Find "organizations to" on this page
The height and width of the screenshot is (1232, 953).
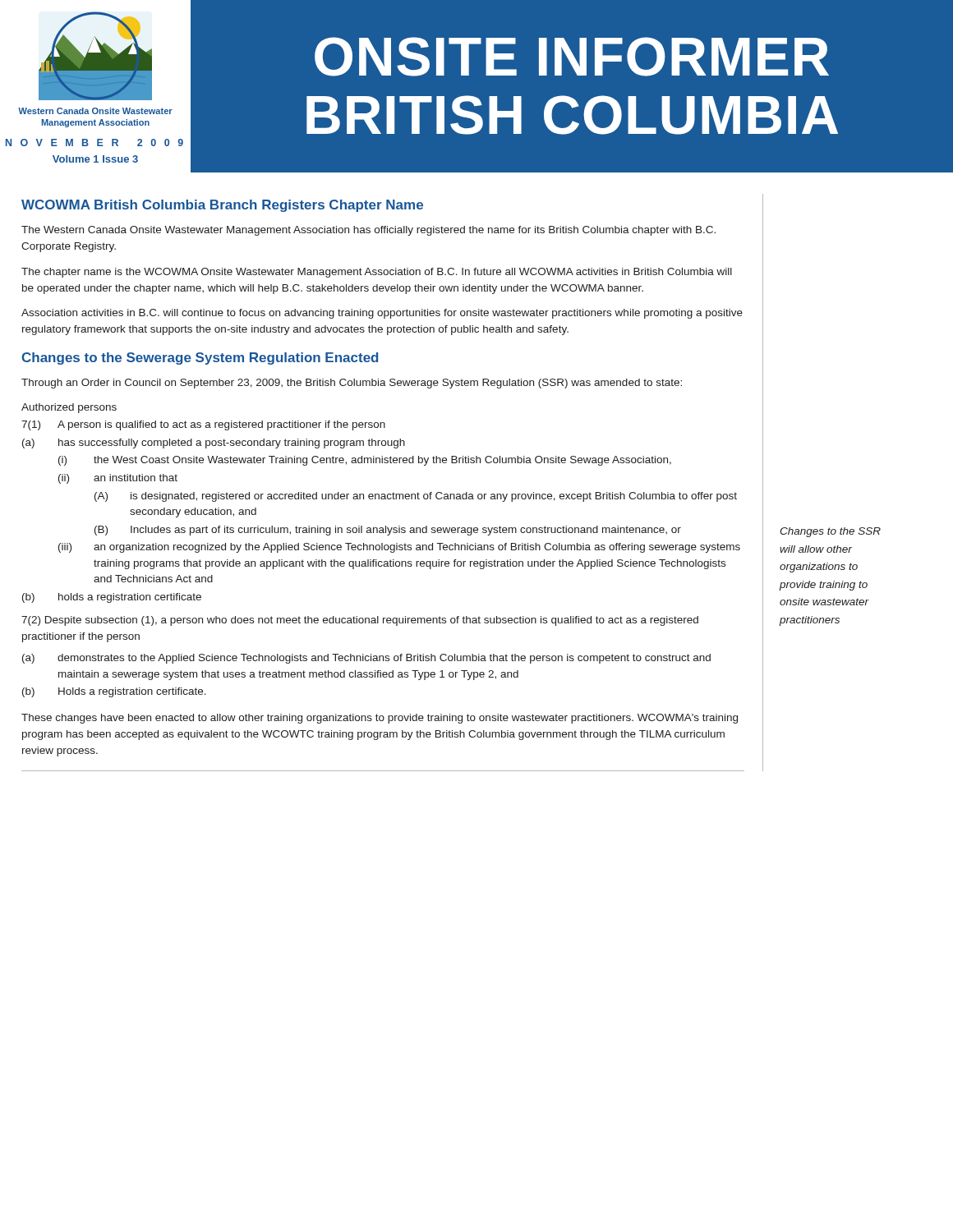pos(819,566)
